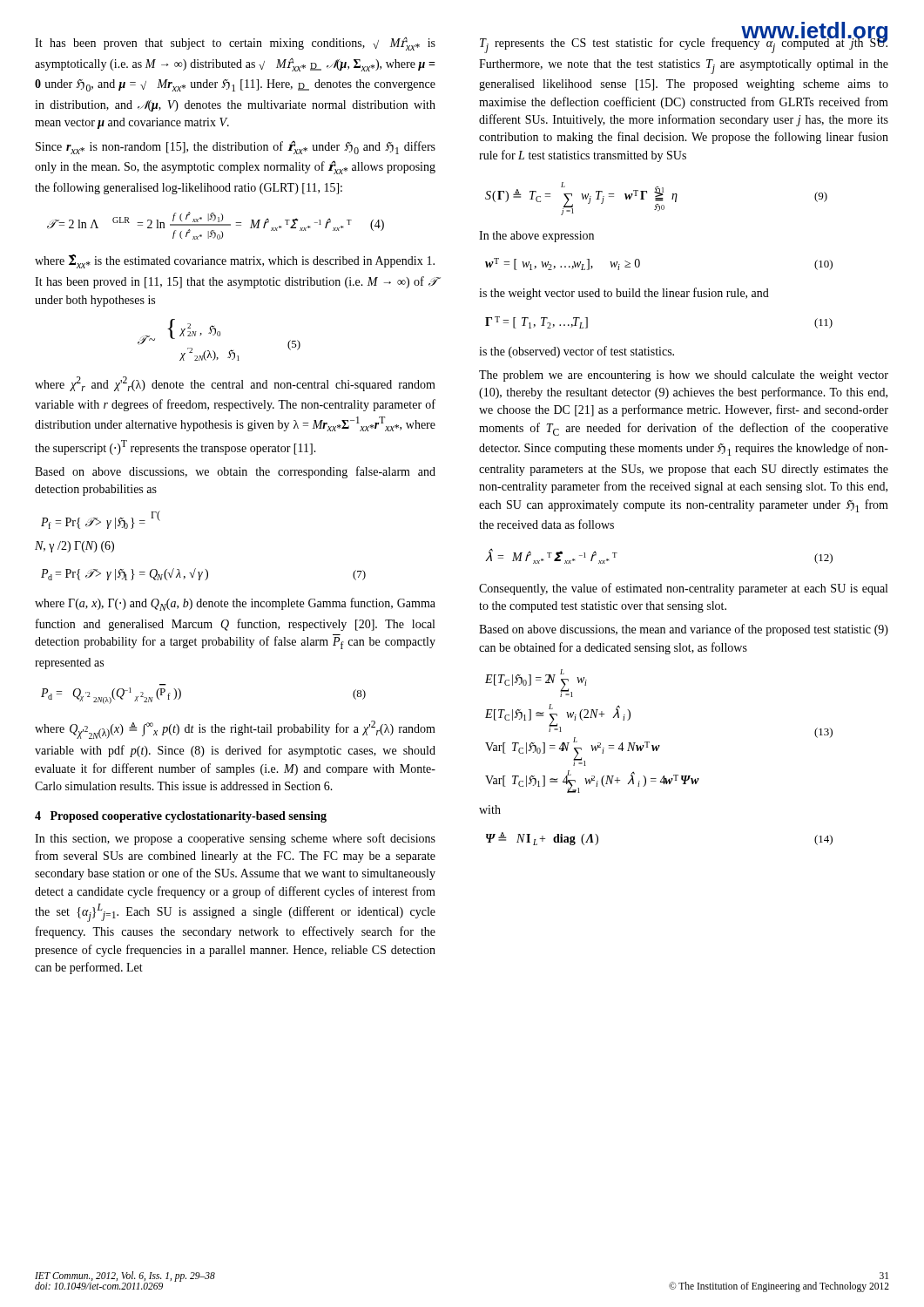Image resolution: width=924 pixels, height=1307 pixels.
Task: Find the passage starting "w T = [ w 1 , w"
Action: (515, 264)
